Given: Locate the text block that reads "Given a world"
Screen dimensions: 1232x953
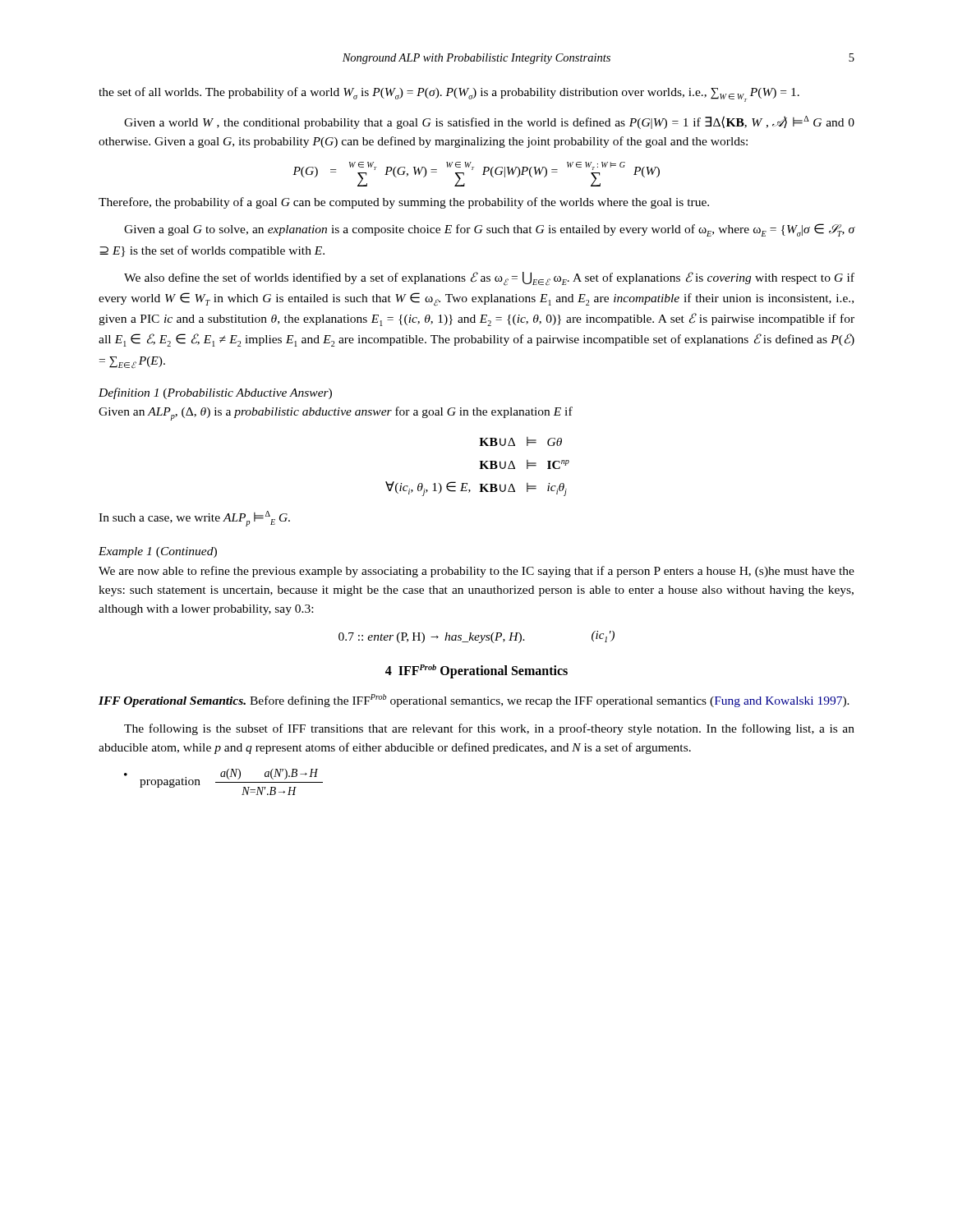Looking at the screenshot, I should 476,131.
